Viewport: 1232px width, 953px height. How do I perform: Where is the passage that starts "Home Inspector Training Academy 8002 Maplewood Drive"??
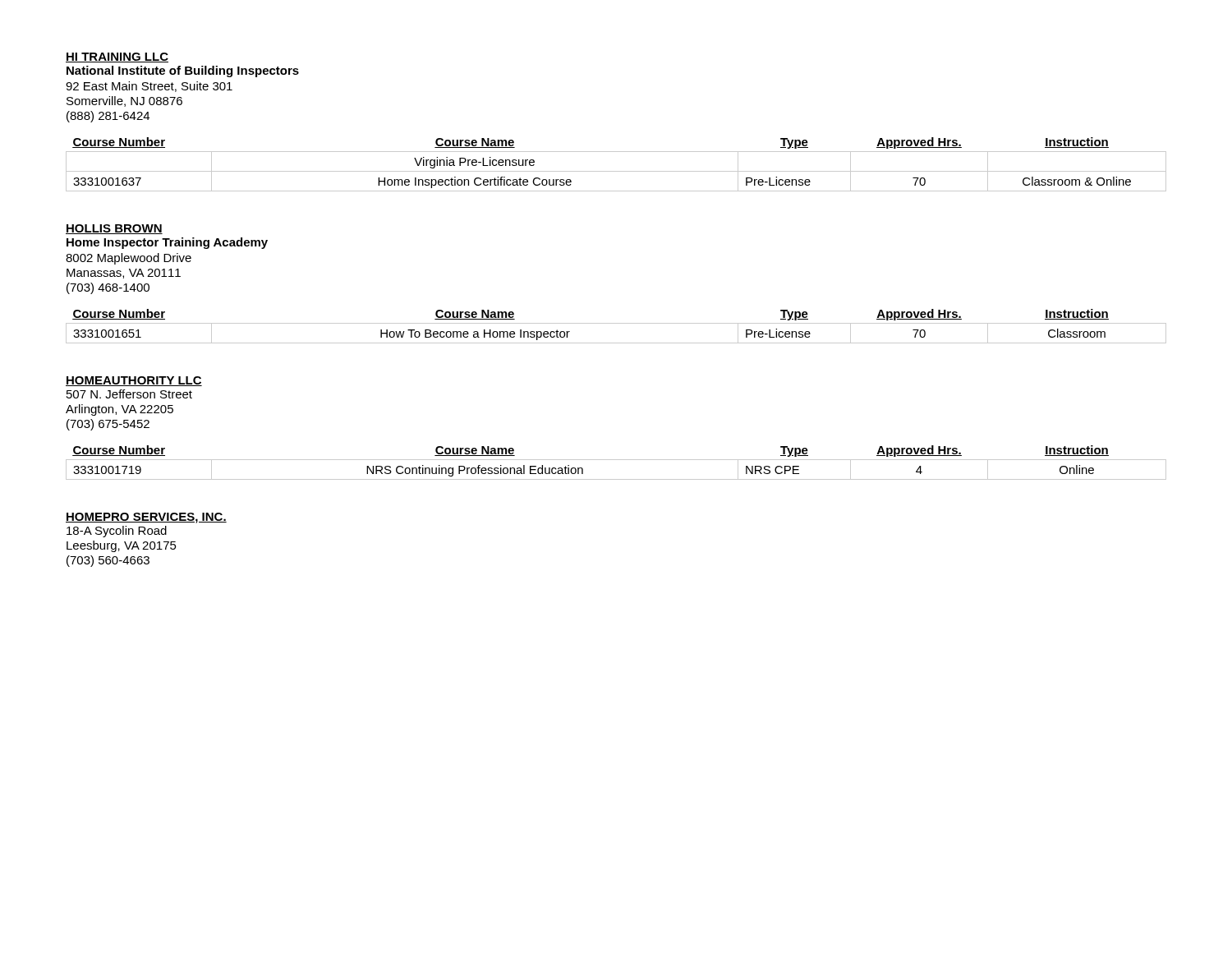(167, 243)
